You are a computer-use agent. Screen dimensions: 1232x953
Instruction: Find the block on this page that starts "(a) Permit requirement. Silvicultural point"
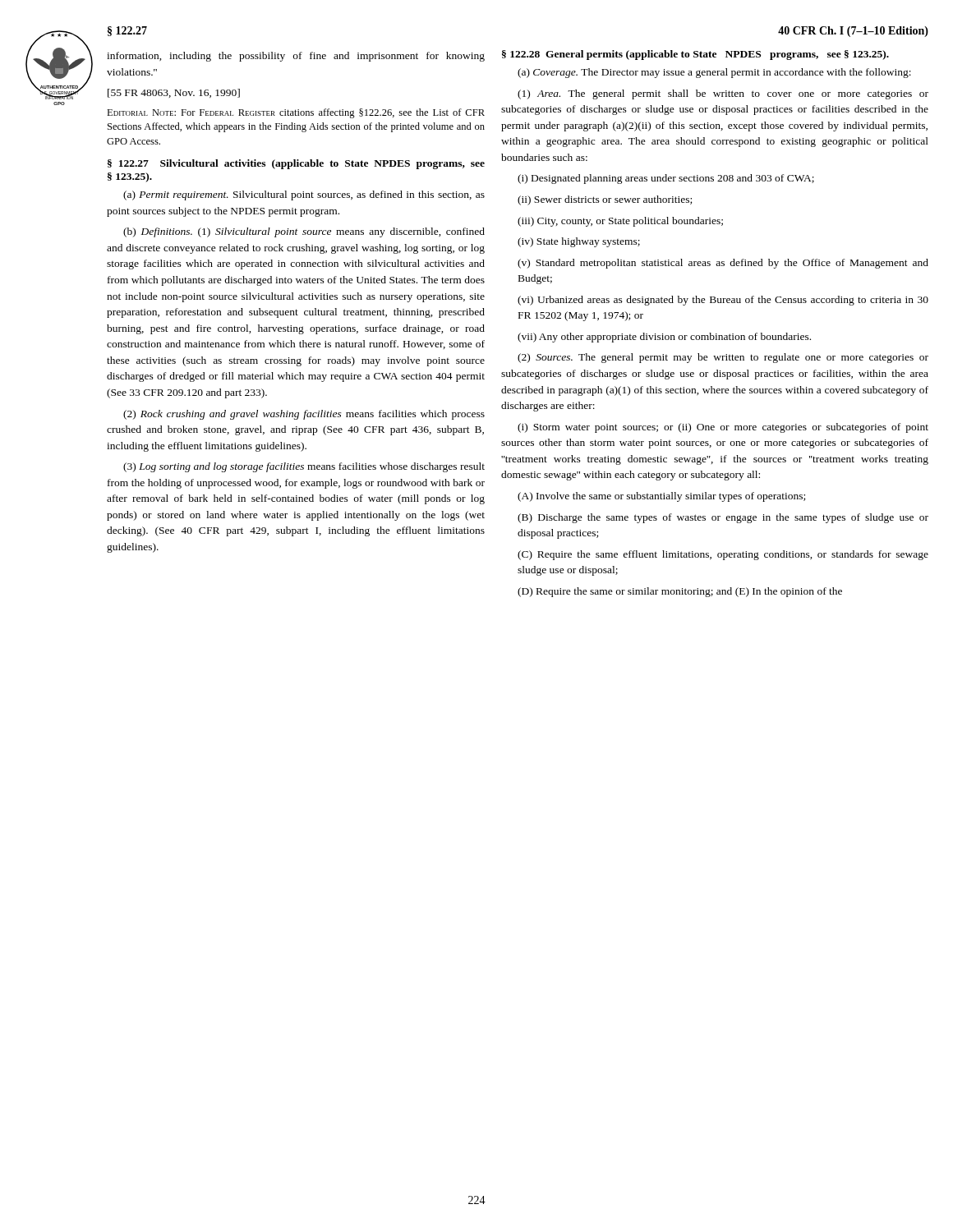(296, 202)
